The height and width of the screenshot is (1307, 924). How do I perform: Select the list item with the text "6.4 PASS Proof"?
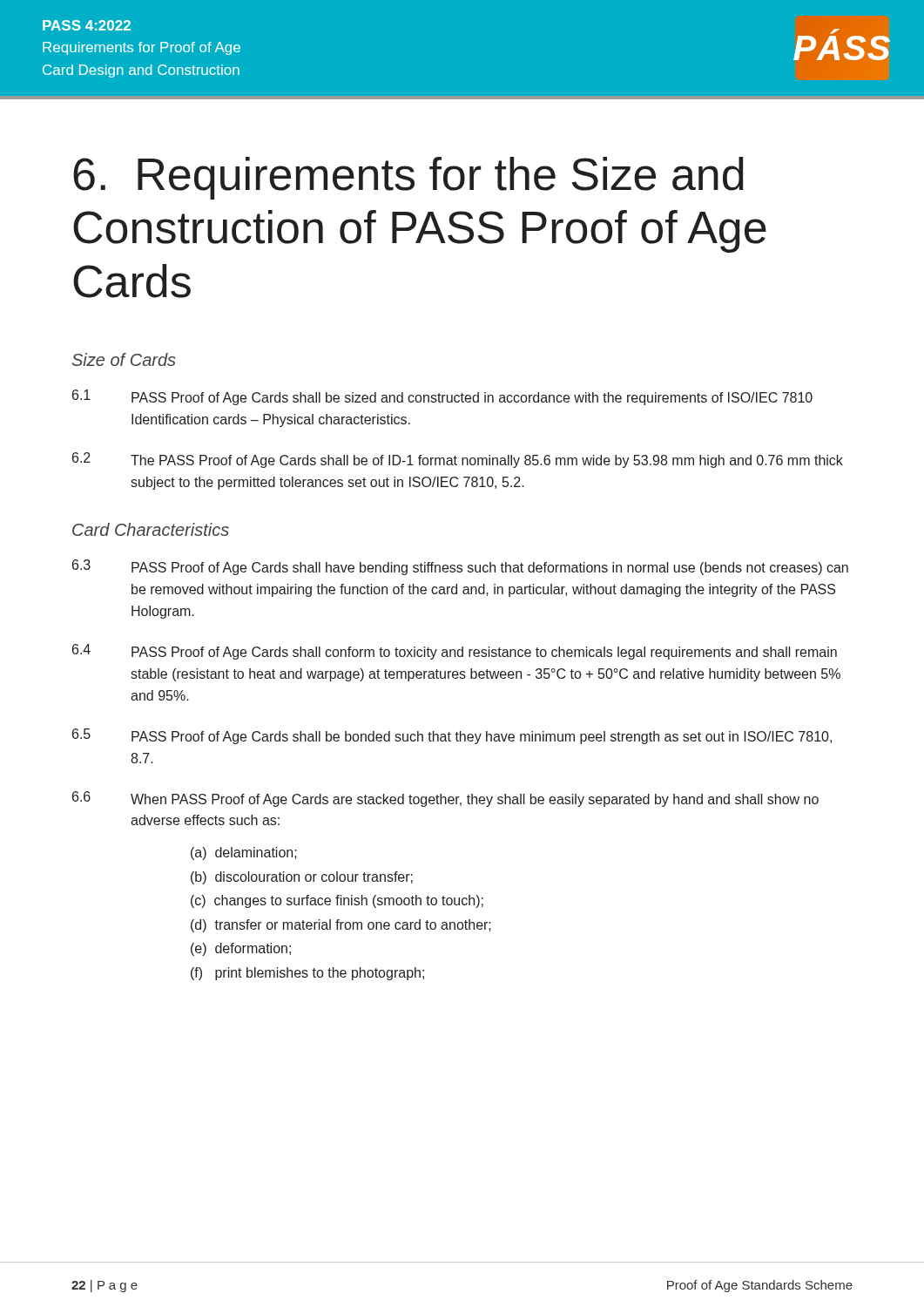coord(462,675)
